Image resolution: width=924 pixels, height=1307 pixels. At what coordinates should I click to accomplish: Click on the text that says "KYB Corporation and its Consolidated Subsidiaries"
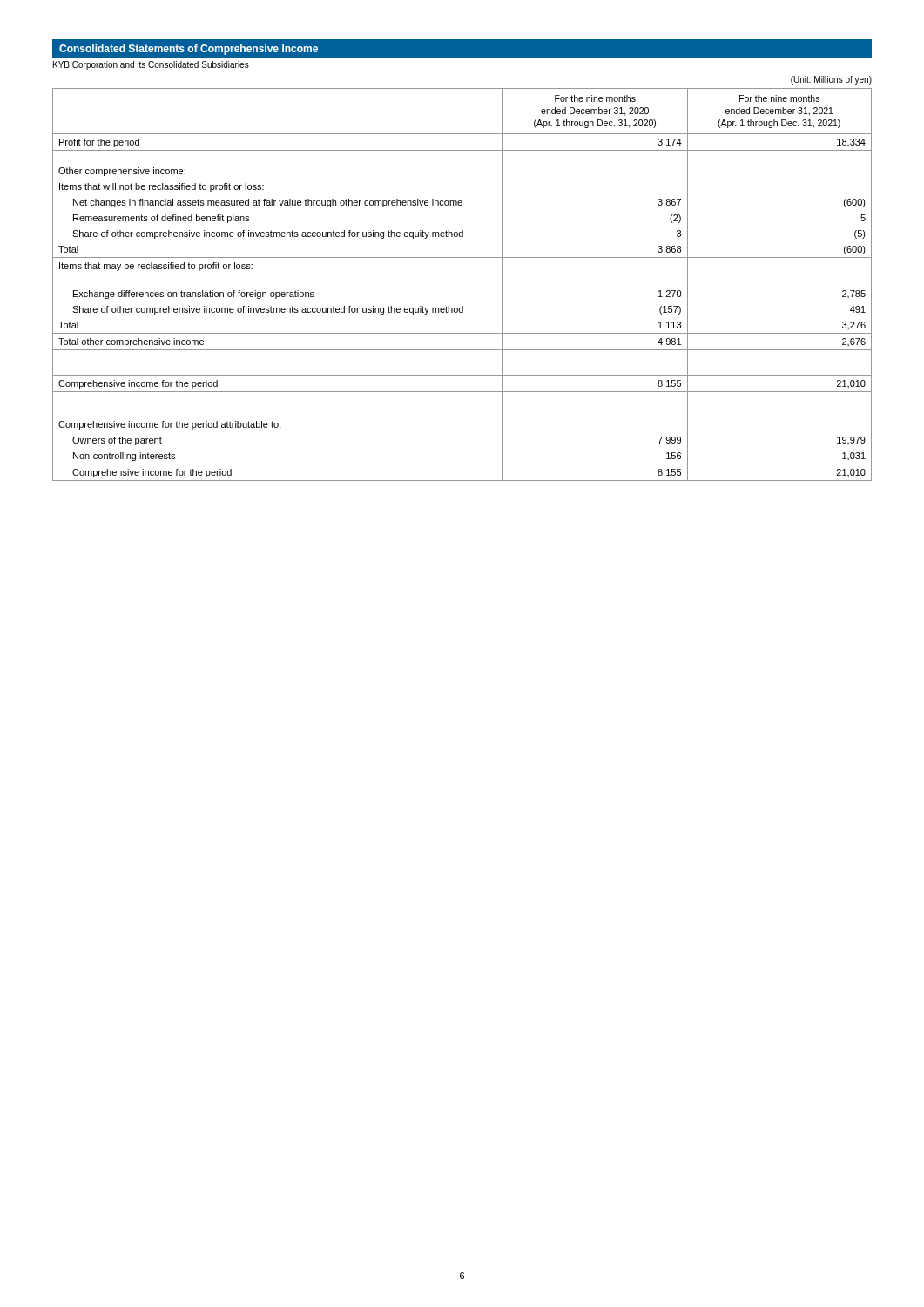(151, 65)
